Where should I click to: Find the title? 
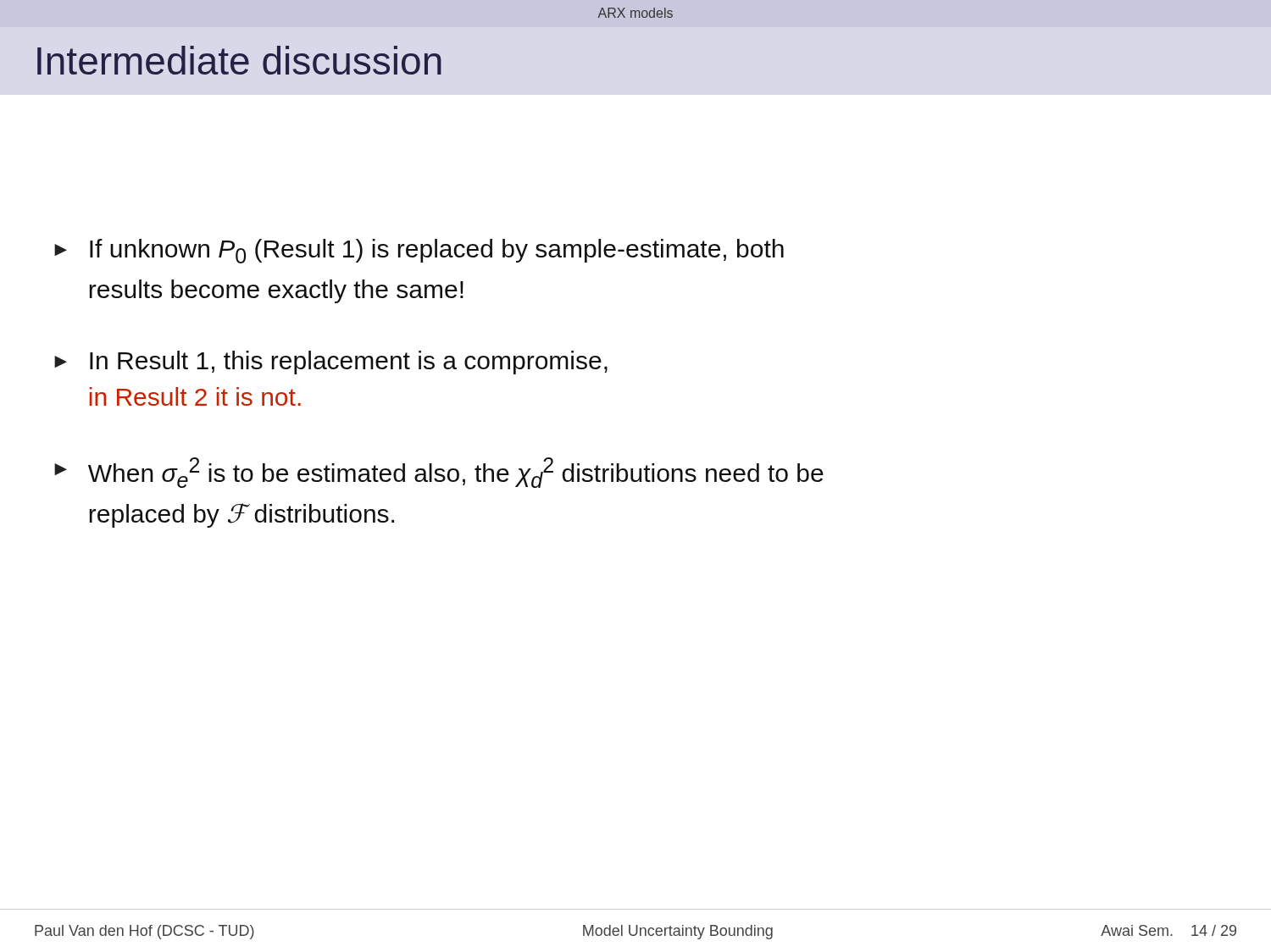tap(239, 61)
